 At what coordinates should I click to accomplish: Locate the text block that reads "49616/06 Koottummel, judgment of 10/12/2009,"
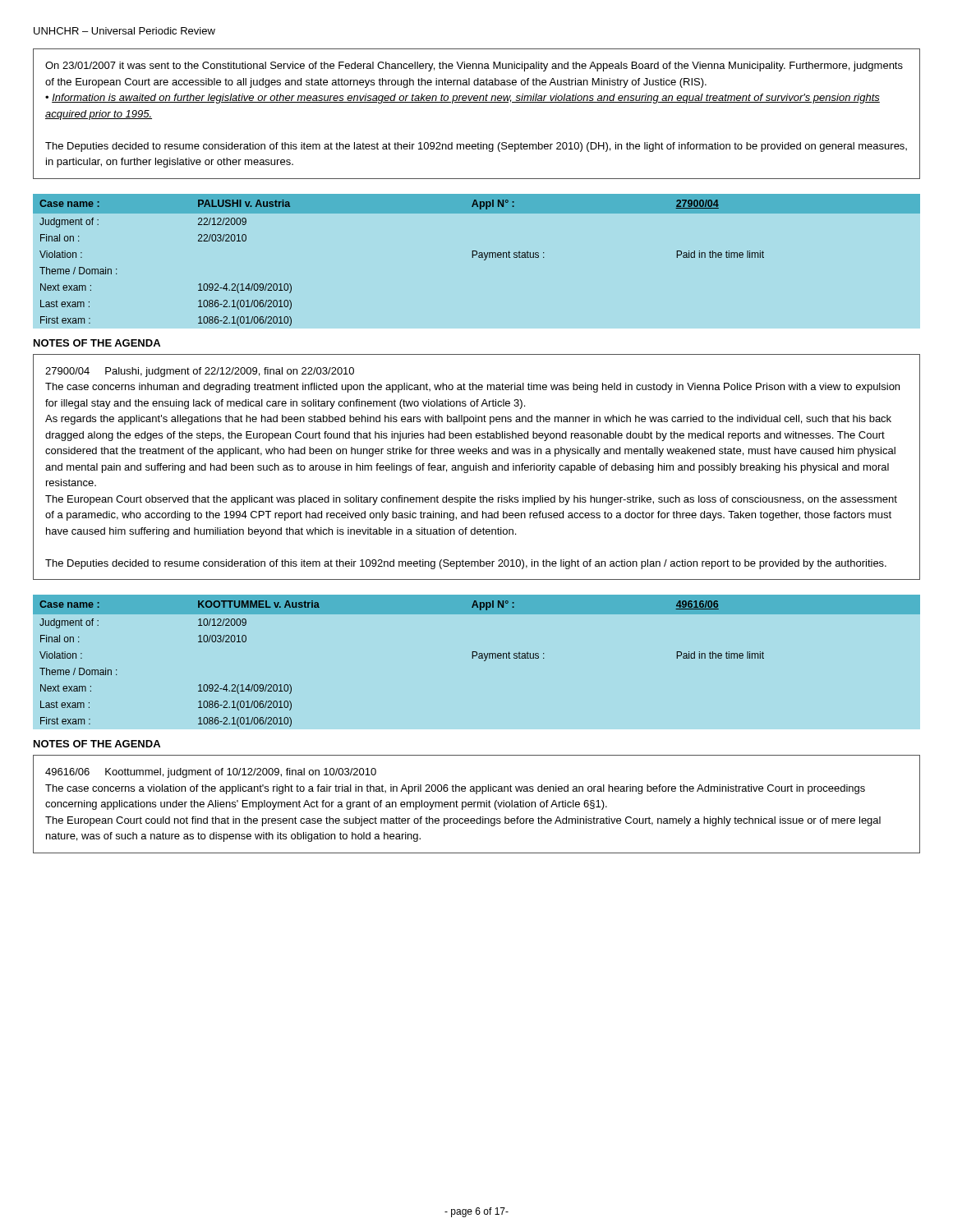click(x=463, y=804)
